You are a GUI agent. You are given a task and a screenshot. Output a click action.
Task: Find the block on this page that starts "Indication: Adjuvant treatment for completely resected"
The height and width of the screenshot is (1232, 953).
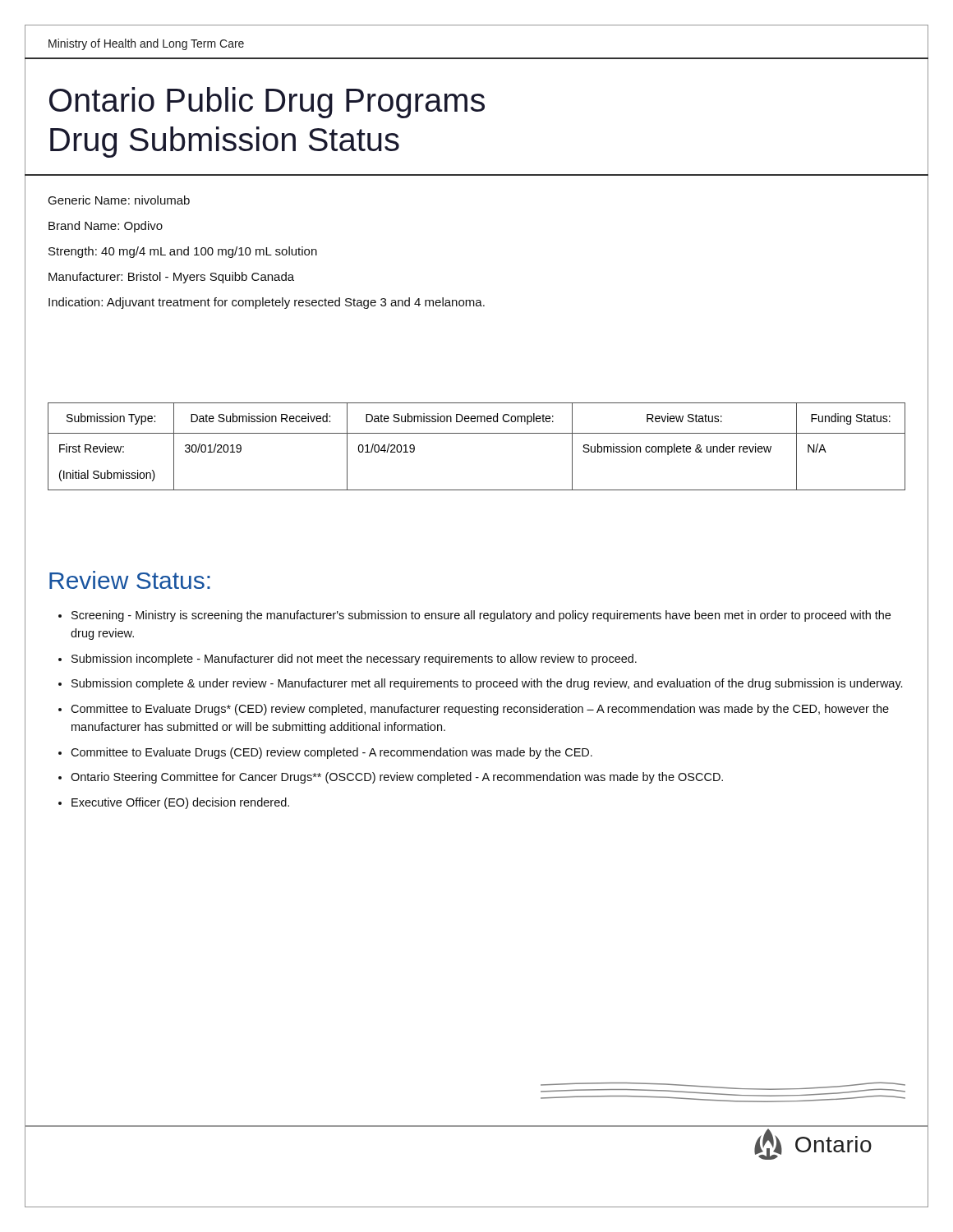point(267,302)
